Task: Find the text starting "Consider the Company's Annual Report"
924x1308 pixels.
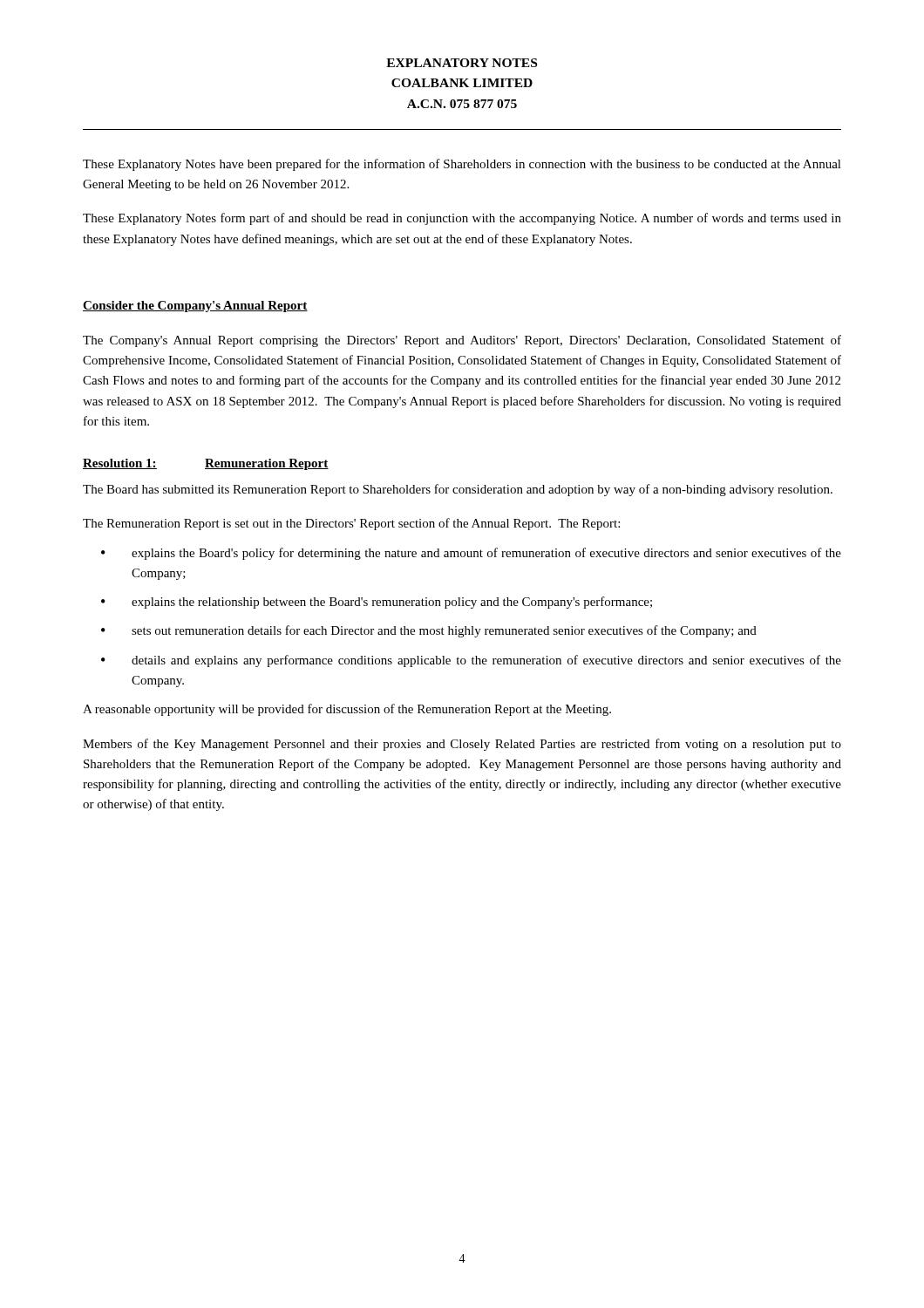Action: (x=195, y=305)
